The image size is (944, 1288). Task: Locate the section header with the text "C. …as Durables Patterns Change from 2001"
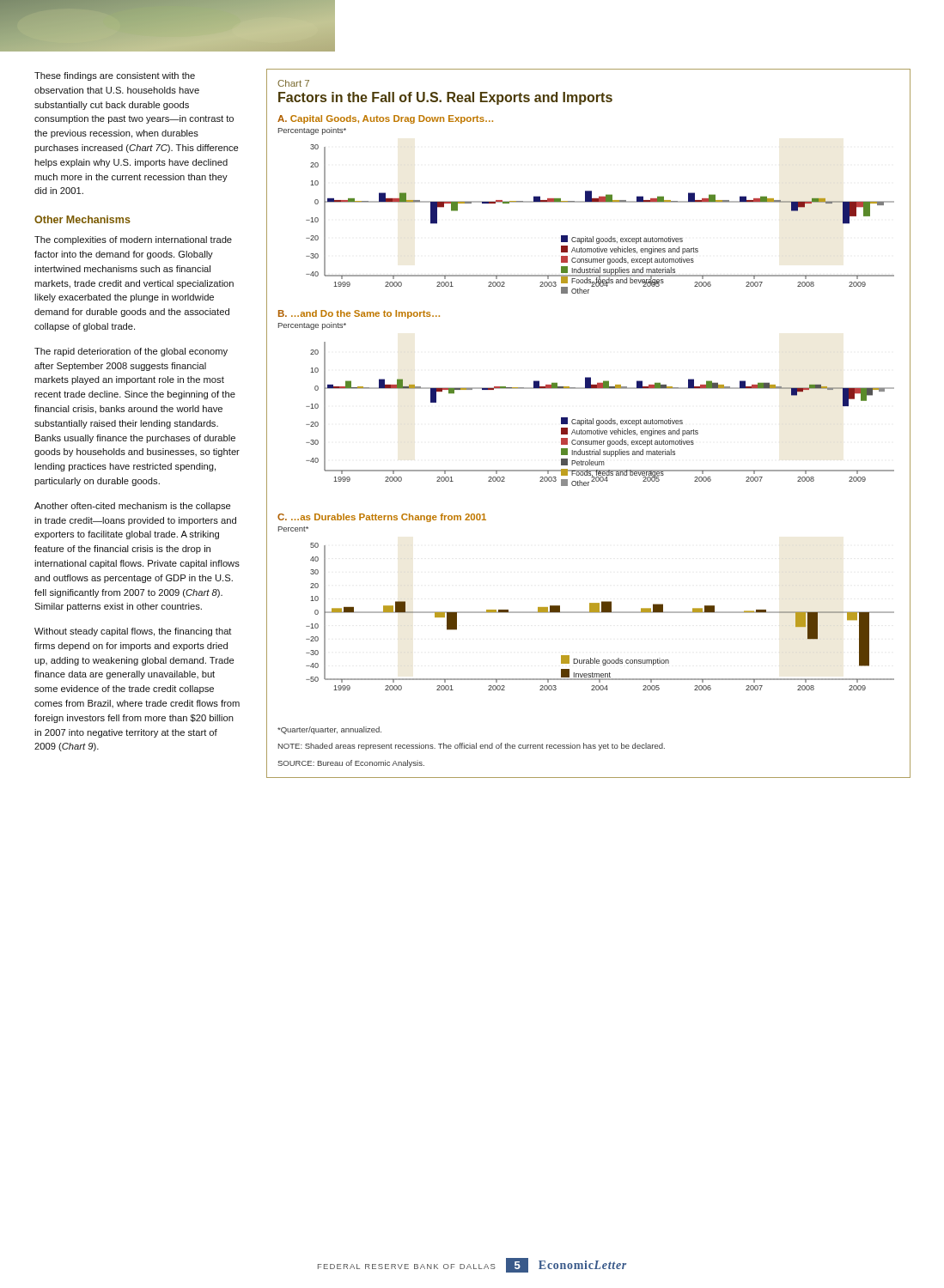382,517
